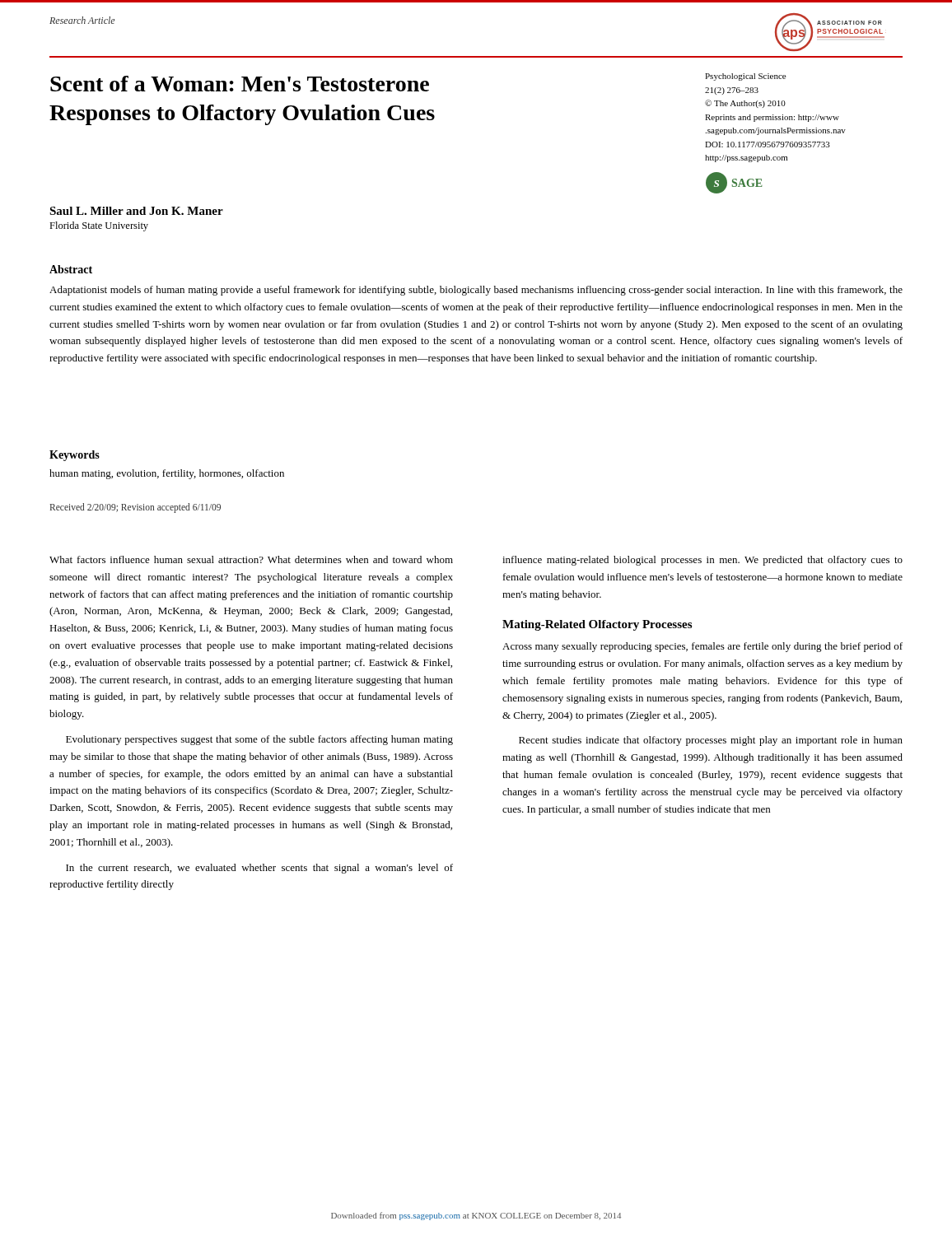952x1235 pixels.
Task: Navigate to the text starting "Received 2/20/09; Revision"
Action: tap(135, 507)
